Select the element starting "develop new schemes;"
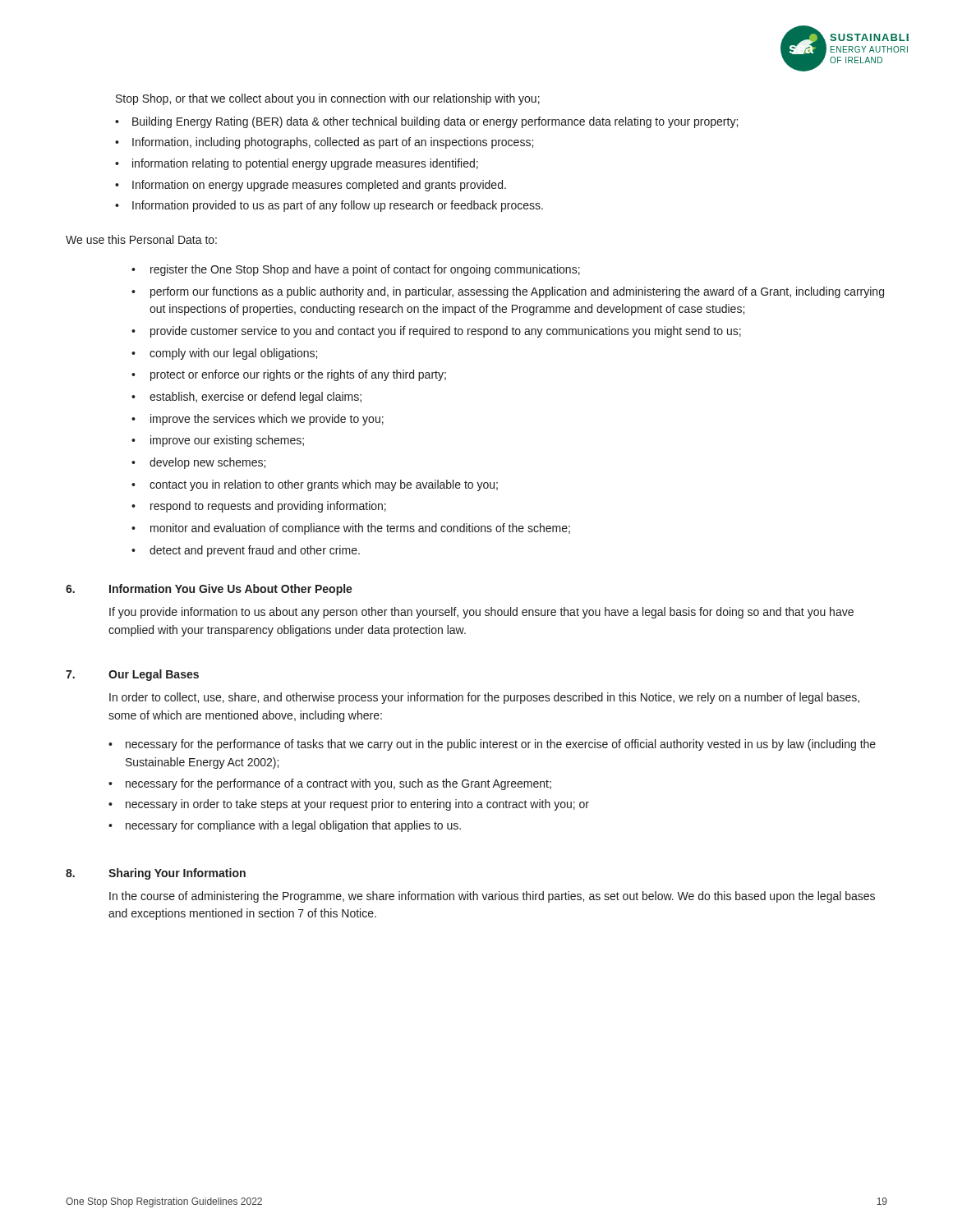The height and width of the screenshot is (1232, 953). click(x=208, y=462)
